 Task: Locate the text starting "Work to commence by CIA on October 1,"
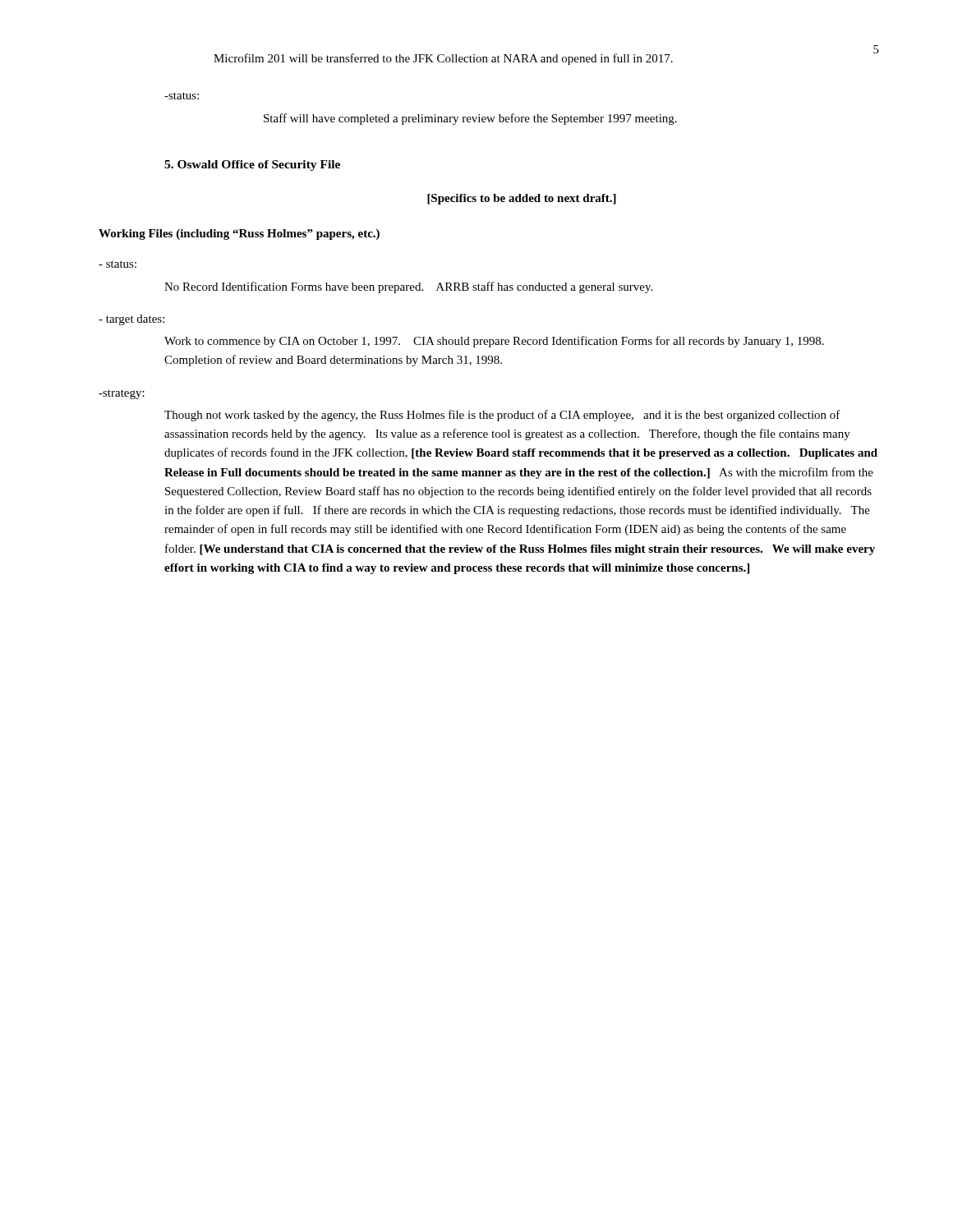[522, 351]
